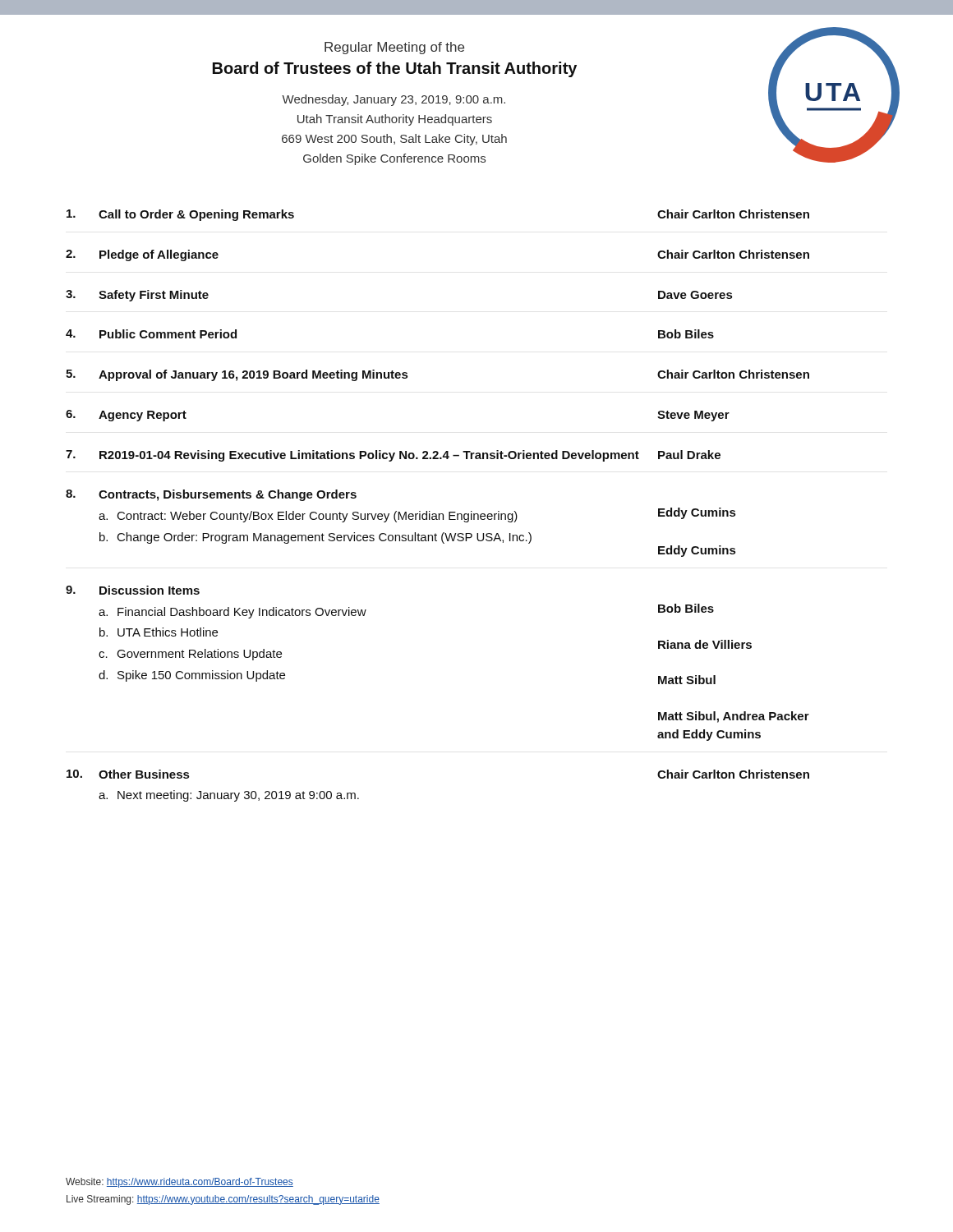Point to the text starting "2. Pledge of Allegiance"
The image size is (953, 1232).
(161, 256)
